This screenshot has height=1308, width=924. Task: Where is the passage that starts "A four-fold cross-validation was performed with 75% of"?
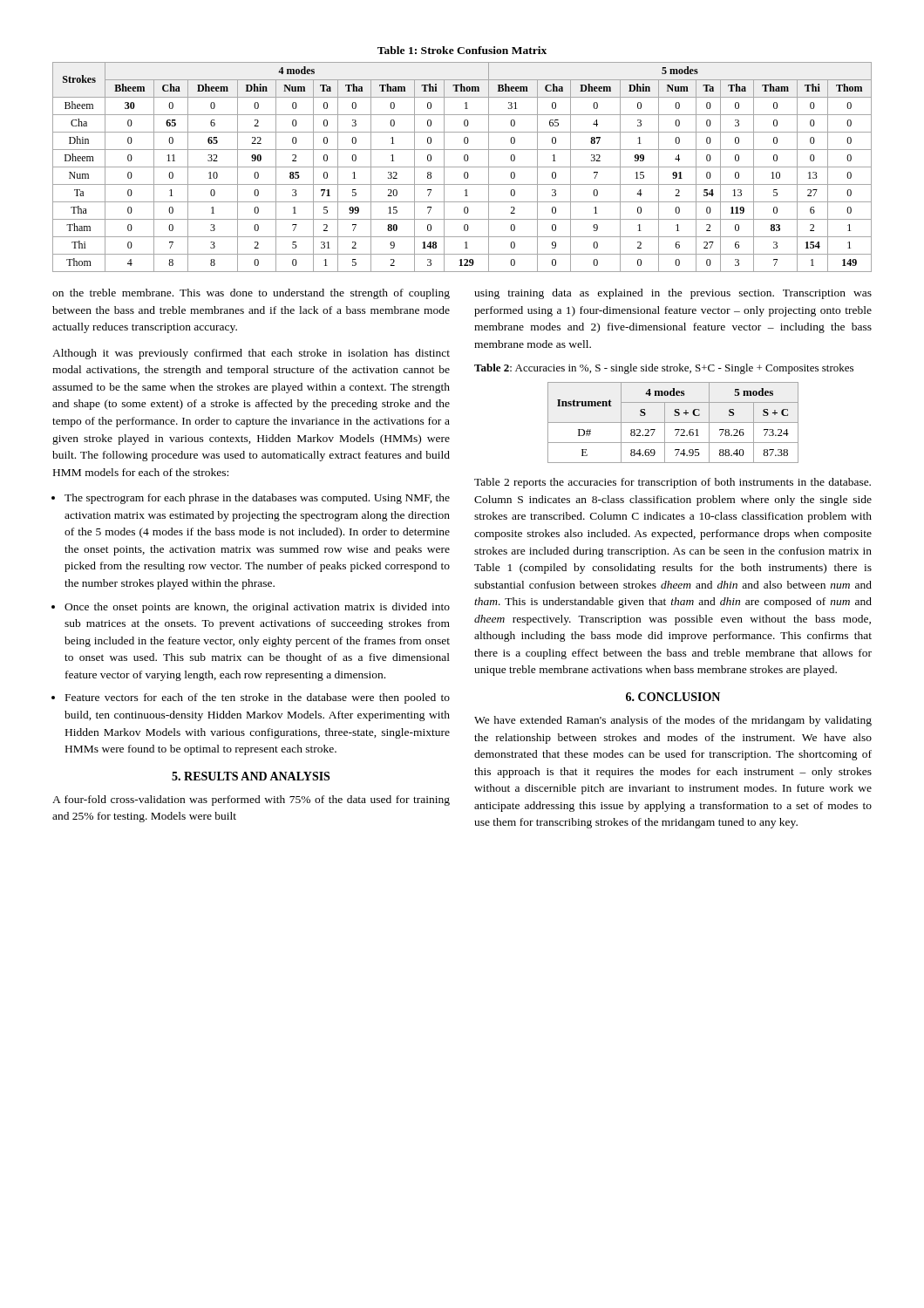coord(251,808)
